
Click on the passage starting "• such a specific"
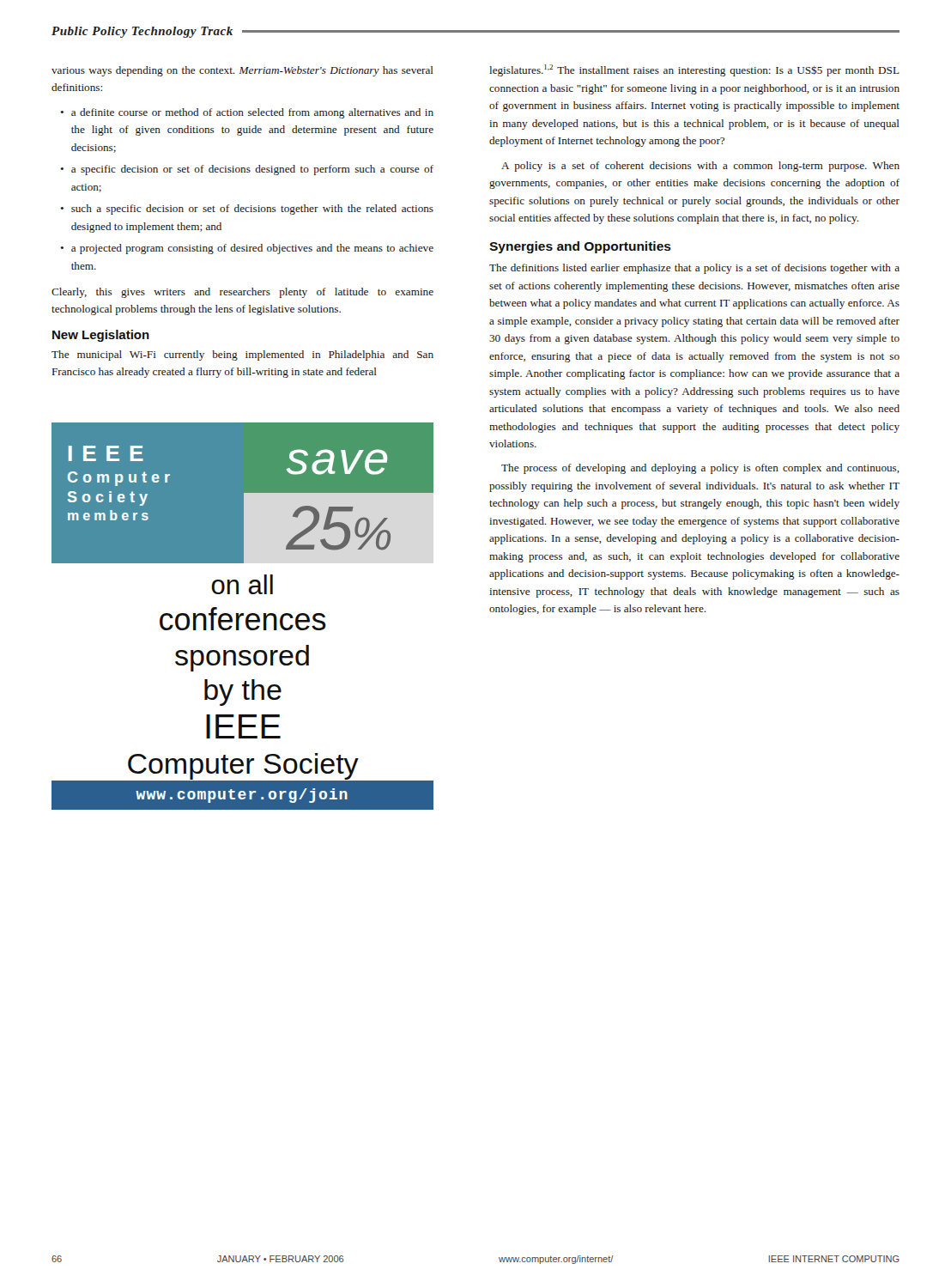point(247,218)
